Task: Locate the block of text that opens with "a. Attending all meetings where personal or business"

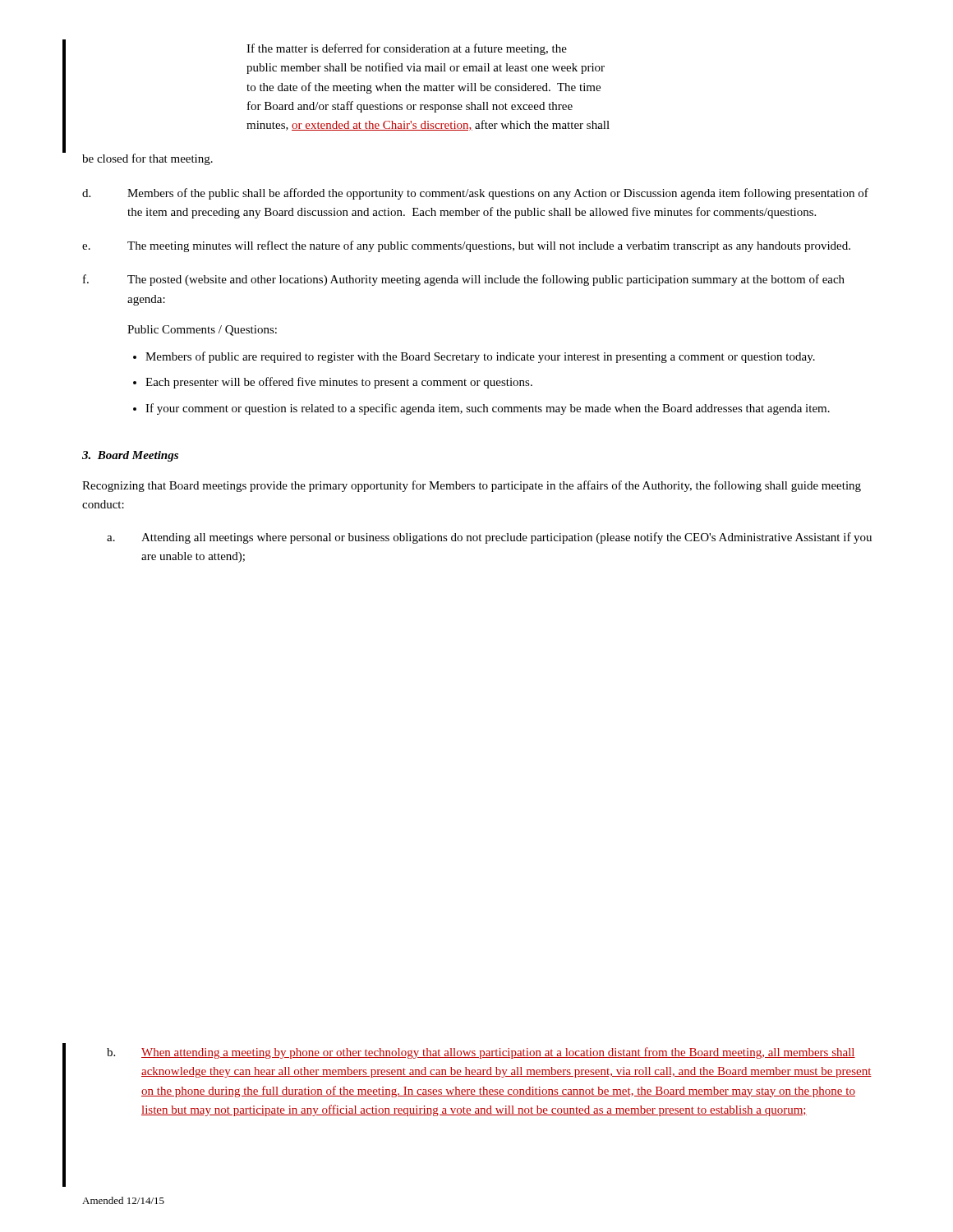Action: pyautogui.click(x=495, y=547)
